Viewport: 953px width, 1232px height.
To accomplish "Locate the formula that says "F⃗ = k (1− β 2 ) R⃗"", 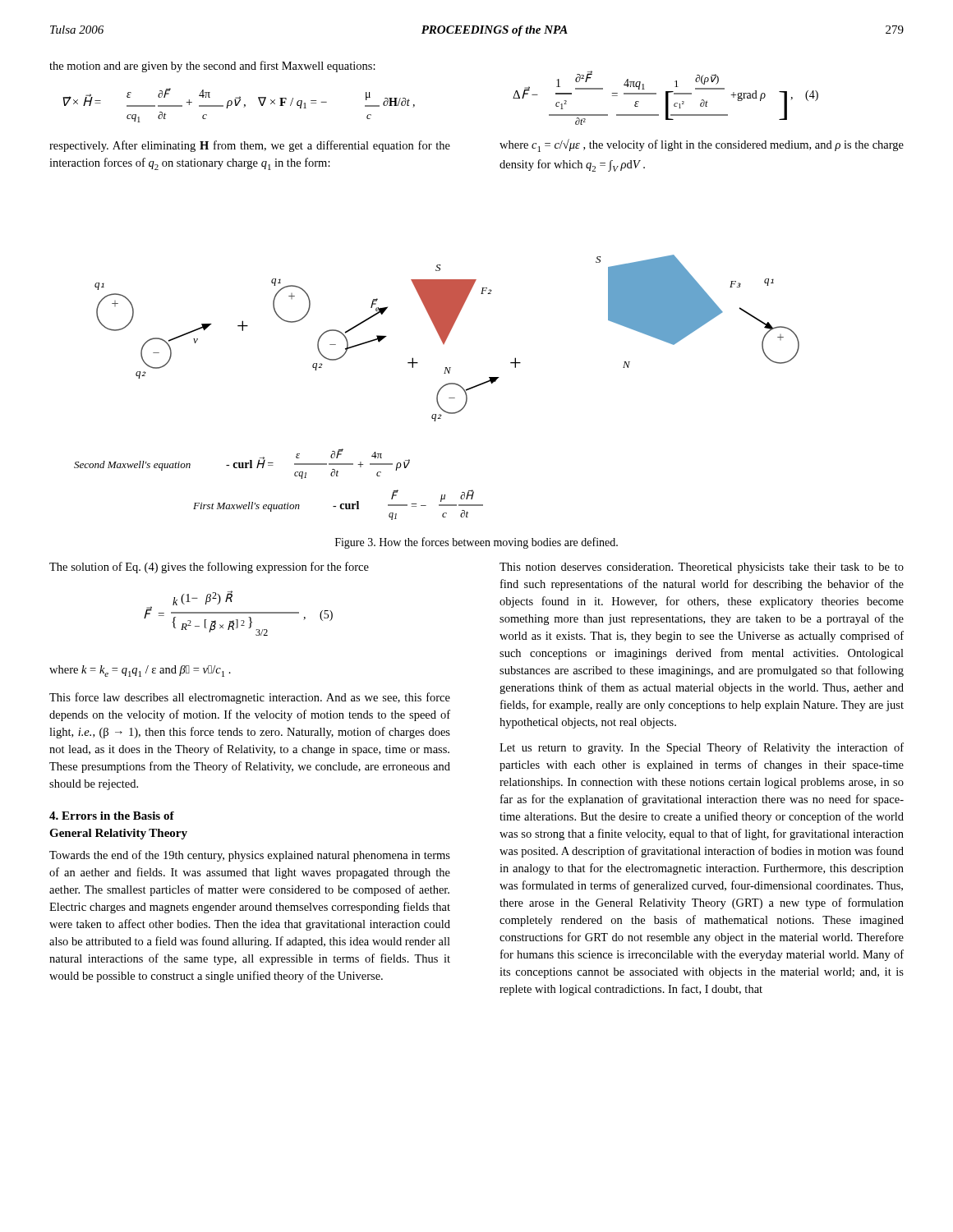I will (250, 617).
